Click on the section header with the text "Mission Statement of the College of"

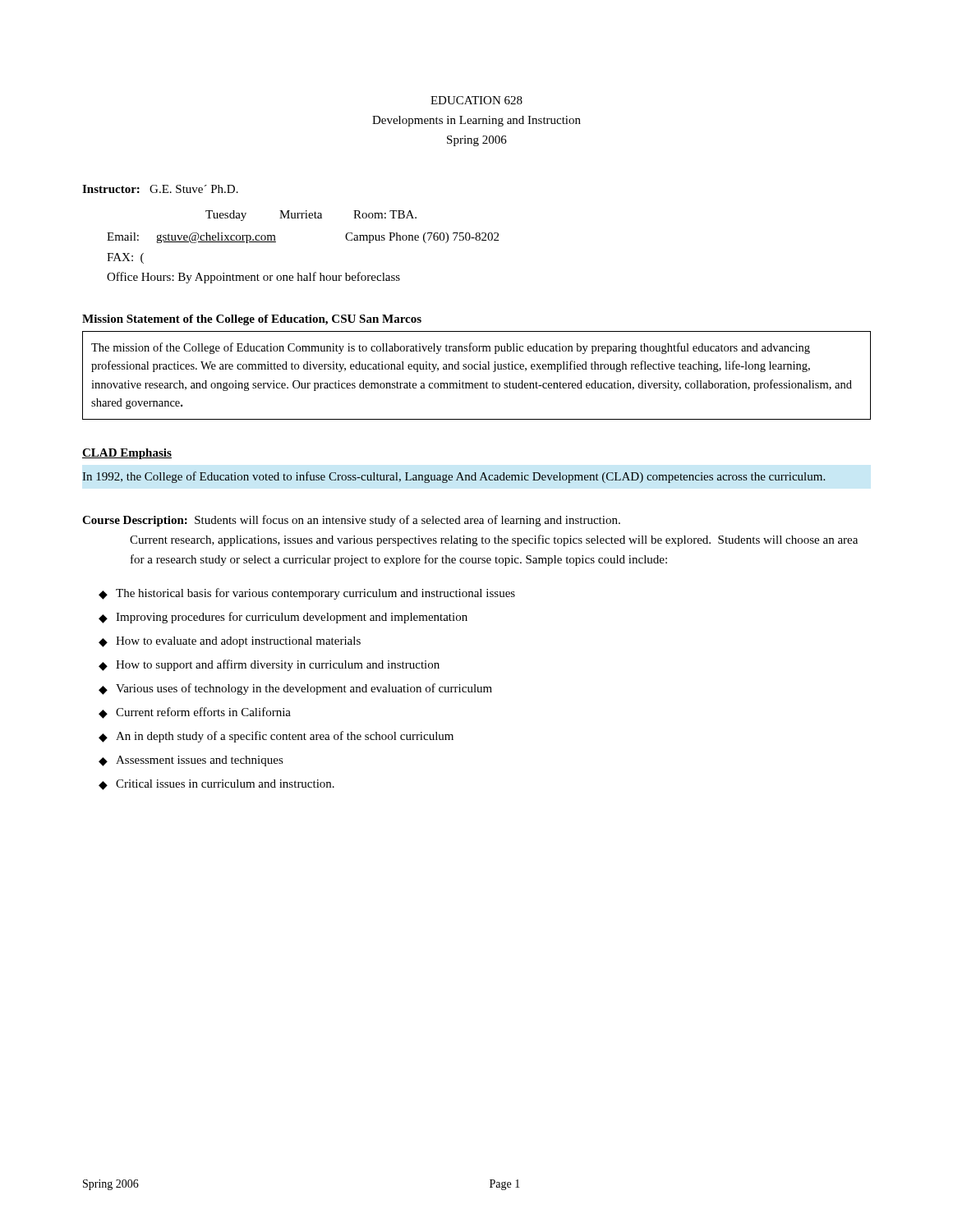pyautogui.click(x=252, y=319)
